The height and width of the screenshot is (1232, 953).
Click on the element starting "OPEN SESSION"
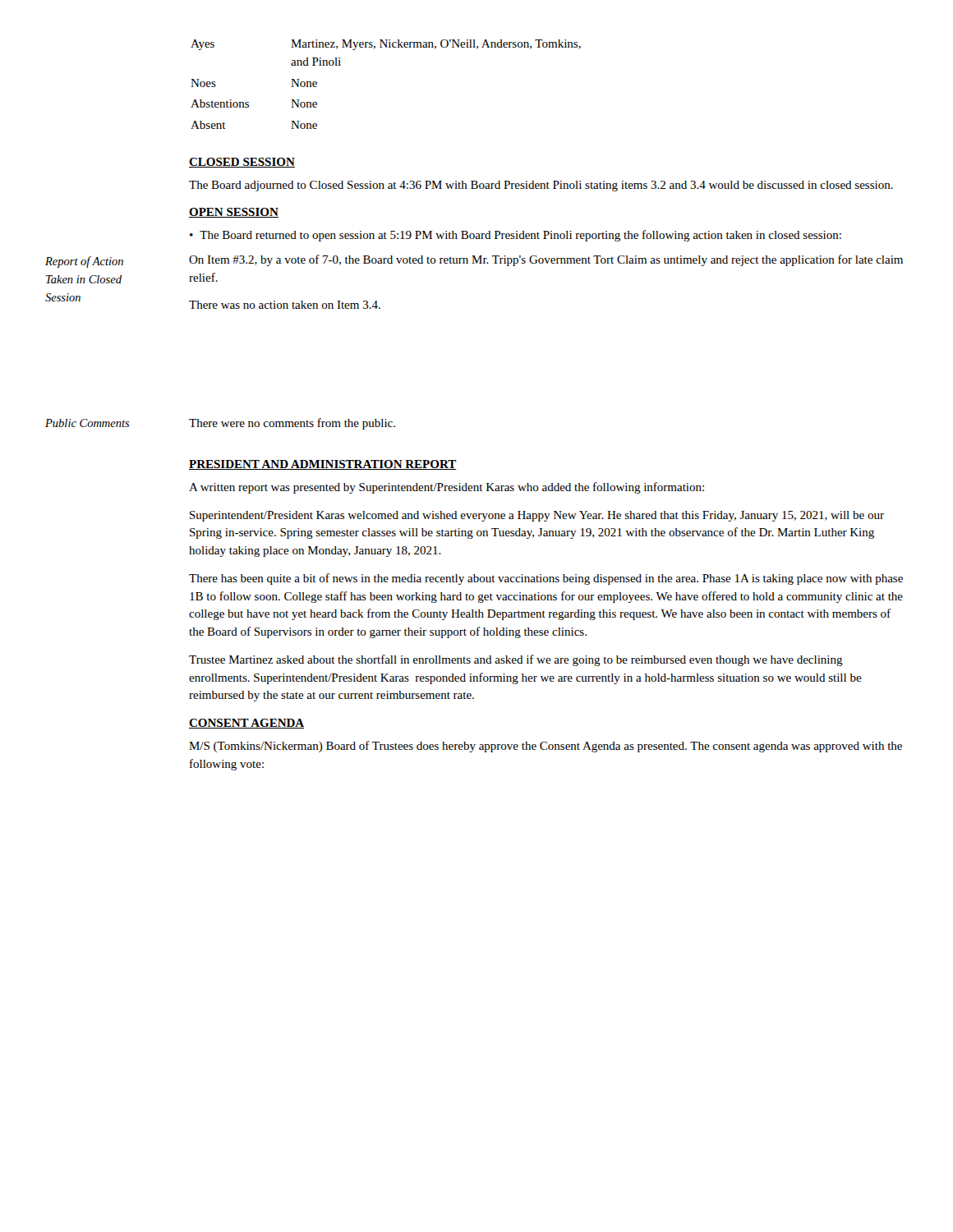click(234, 213)
